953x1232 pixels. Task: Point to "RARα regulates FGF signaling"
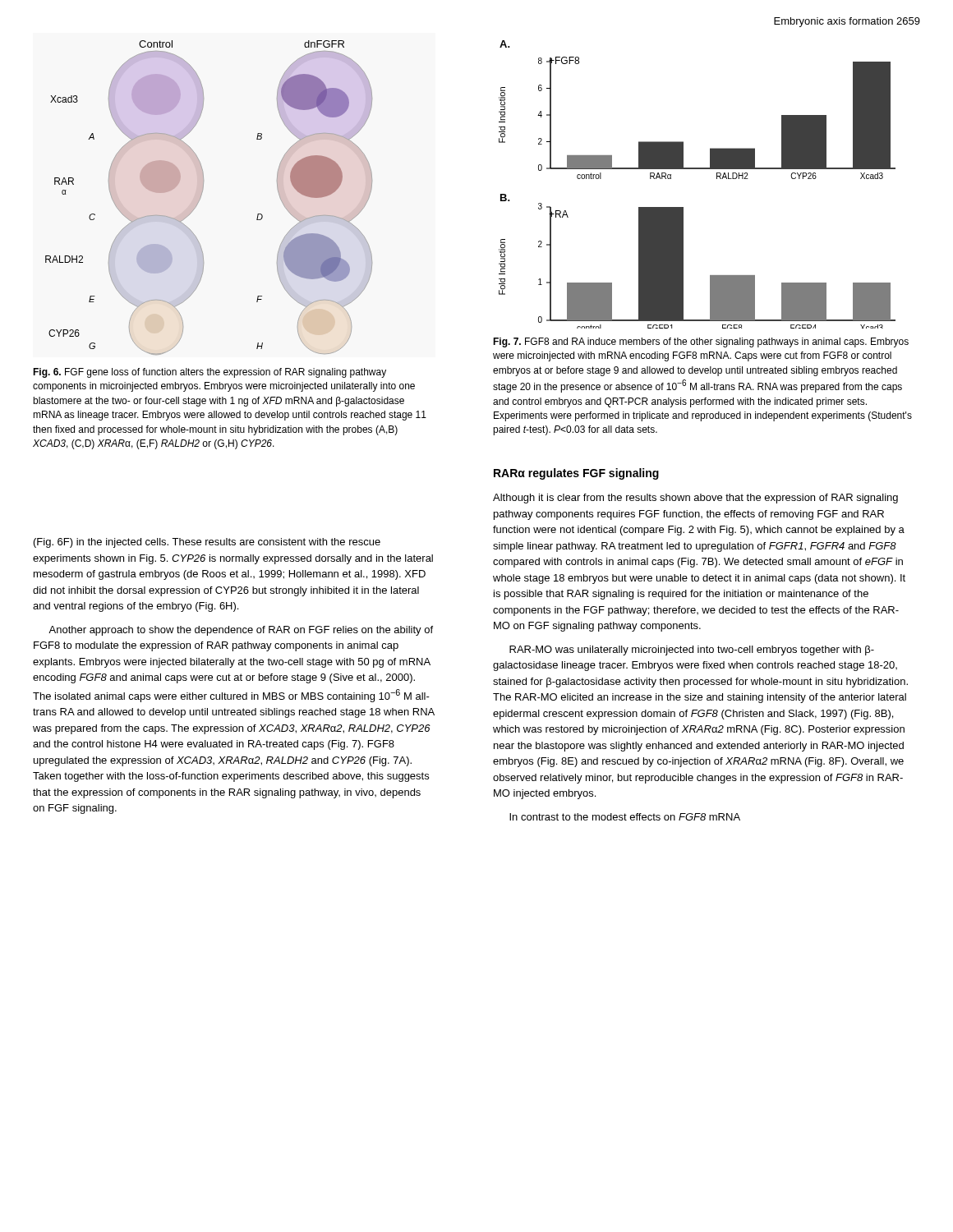click(x=576, y=473)
